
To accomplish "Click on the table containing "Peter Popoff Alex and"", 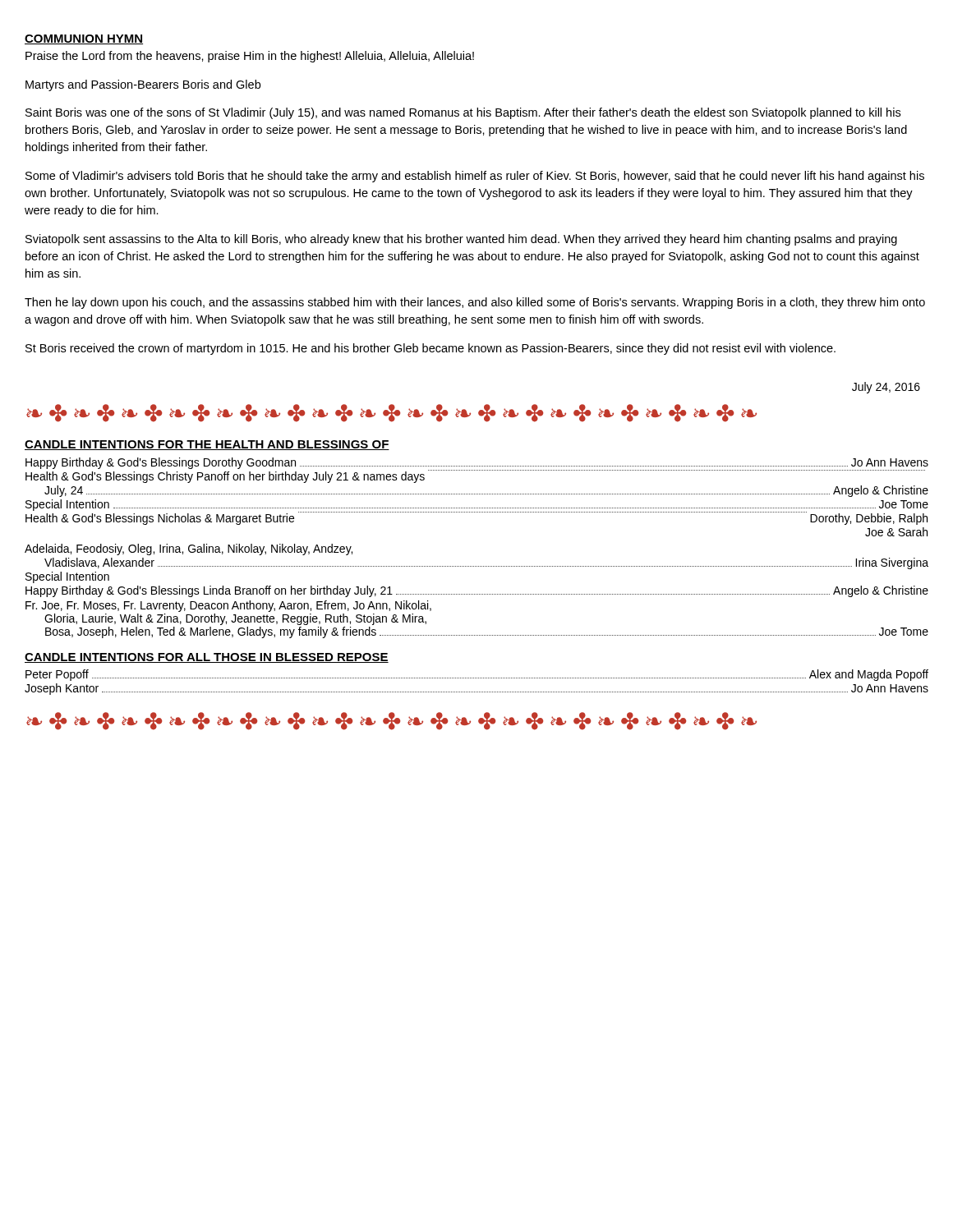I will [x=476, y=681].
